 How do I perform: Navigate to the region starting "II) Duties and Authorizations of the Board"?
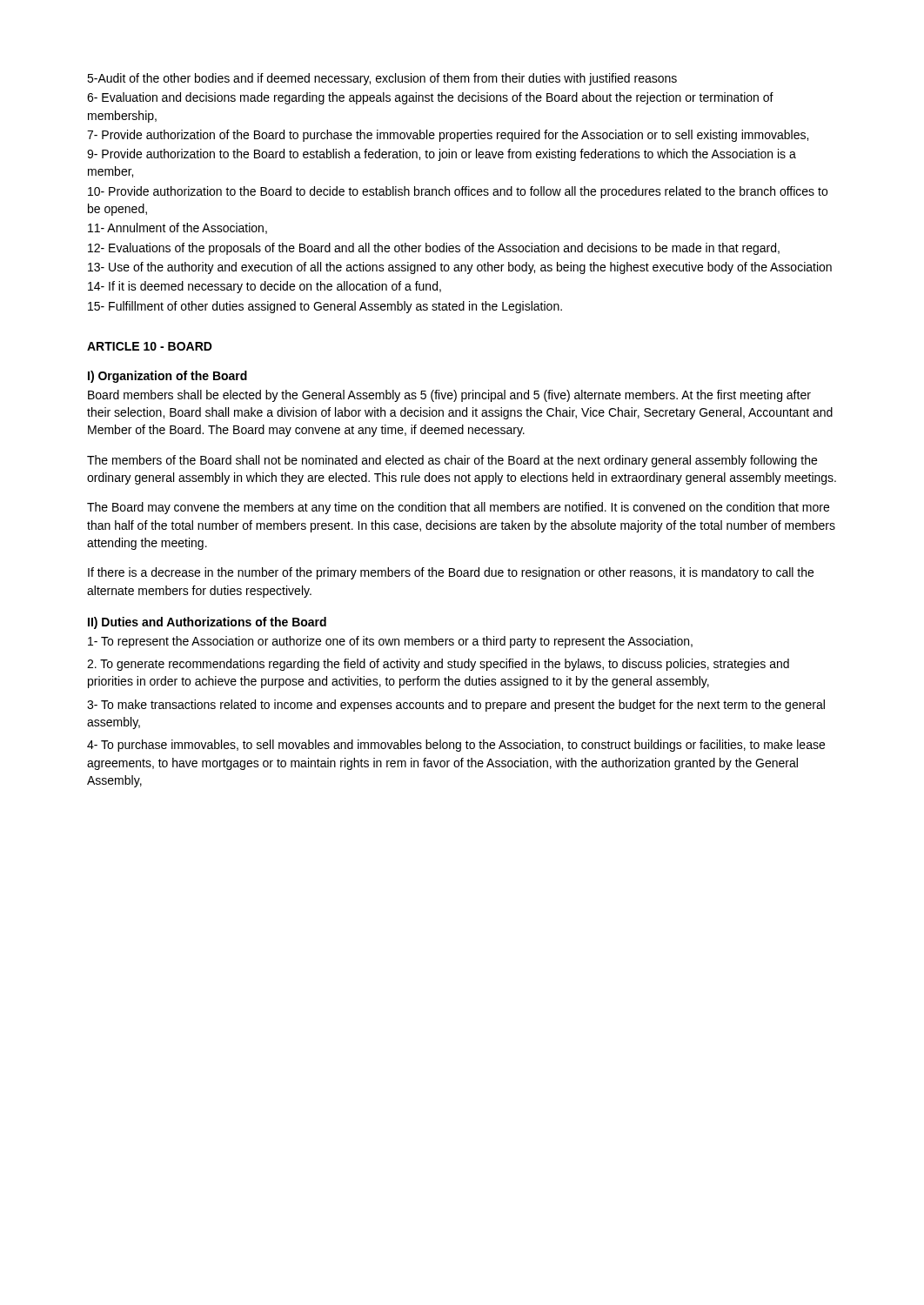pyautogui.click(x=207, y=622)
